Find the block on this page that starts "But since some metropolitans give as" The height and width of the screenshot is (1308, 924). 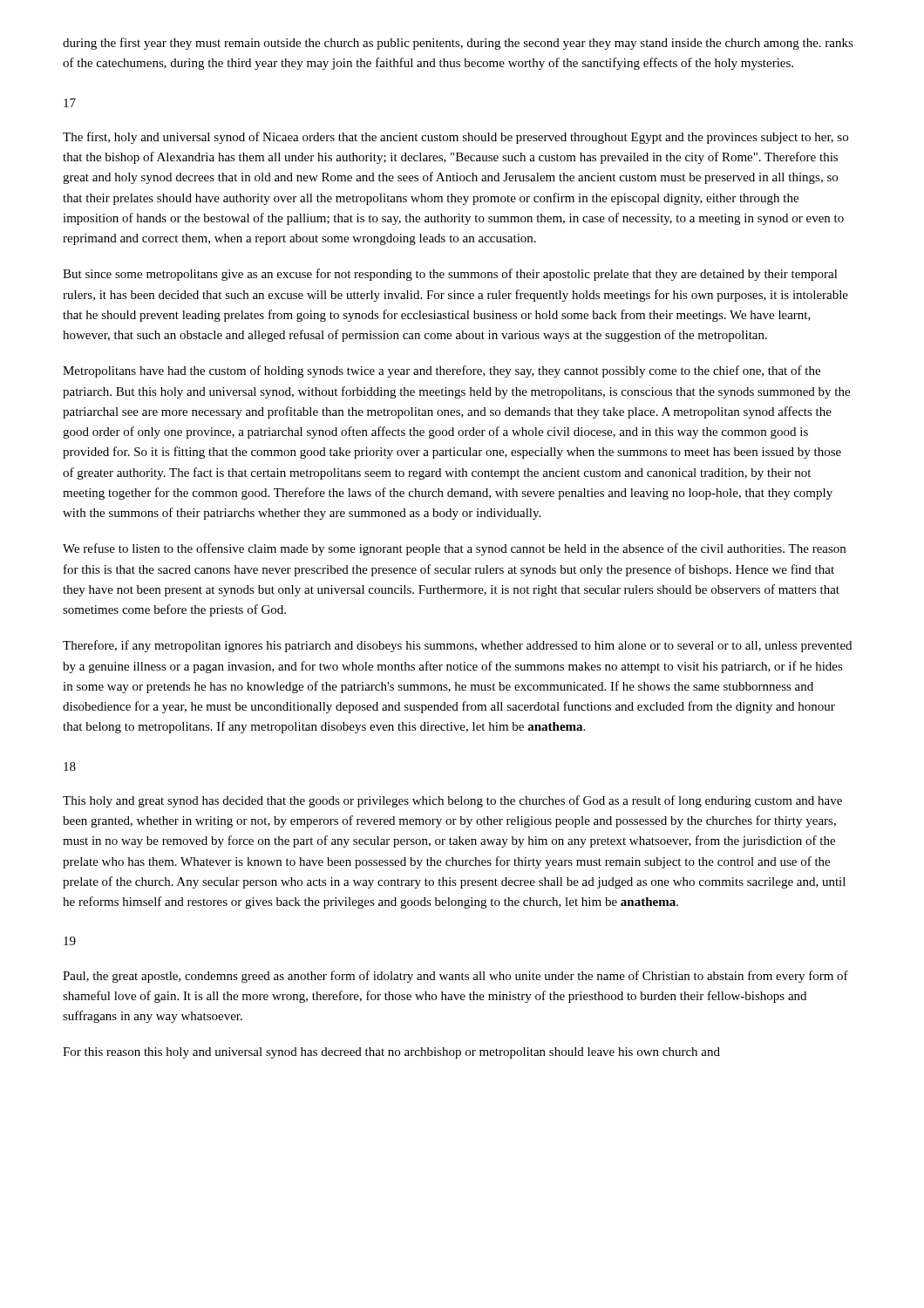[455, 304]
